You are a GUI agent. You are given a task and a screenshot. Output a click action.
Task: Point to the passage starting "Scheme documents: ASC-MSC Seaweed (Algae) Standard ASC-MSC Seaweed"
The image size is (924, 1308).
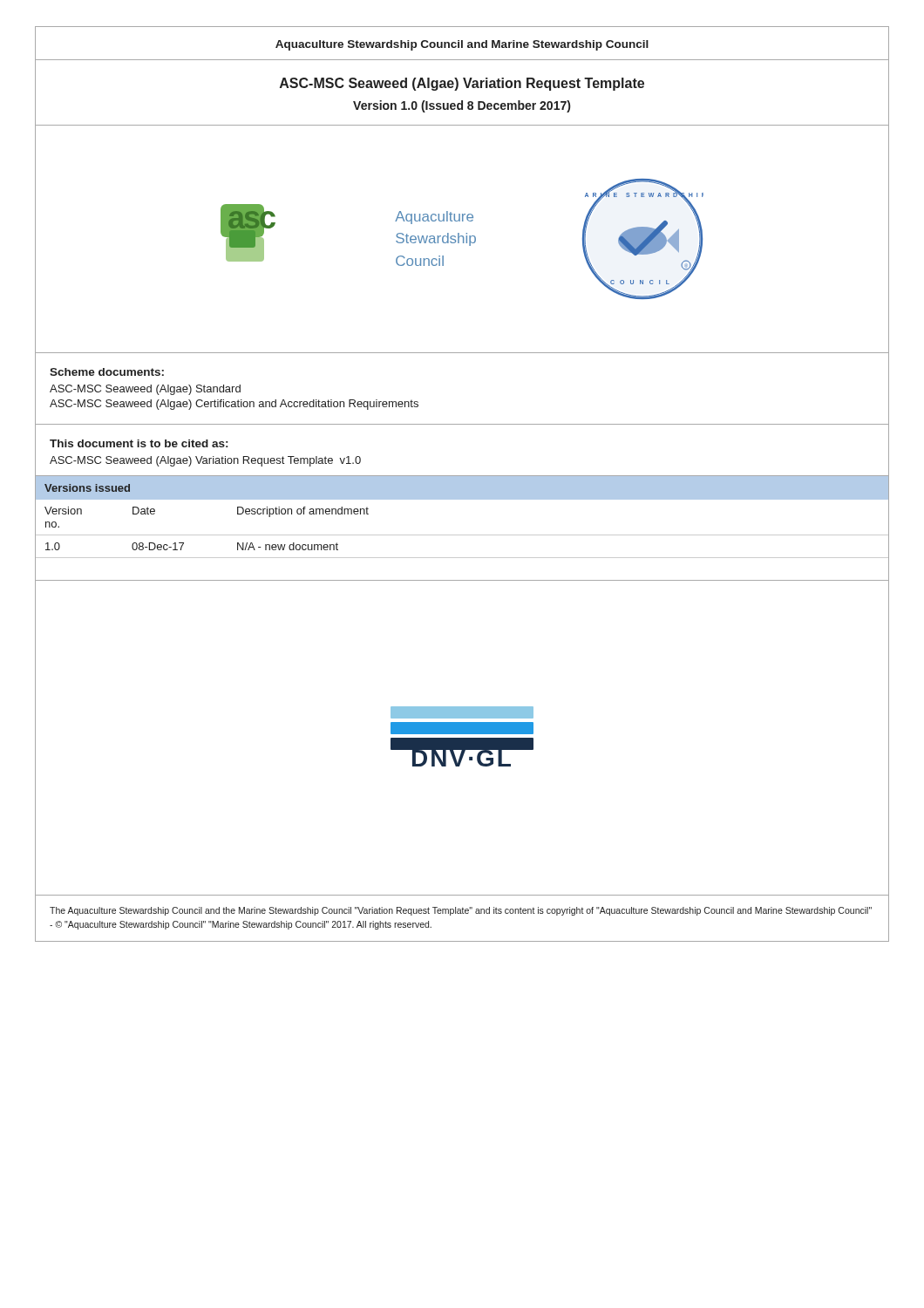107,372
